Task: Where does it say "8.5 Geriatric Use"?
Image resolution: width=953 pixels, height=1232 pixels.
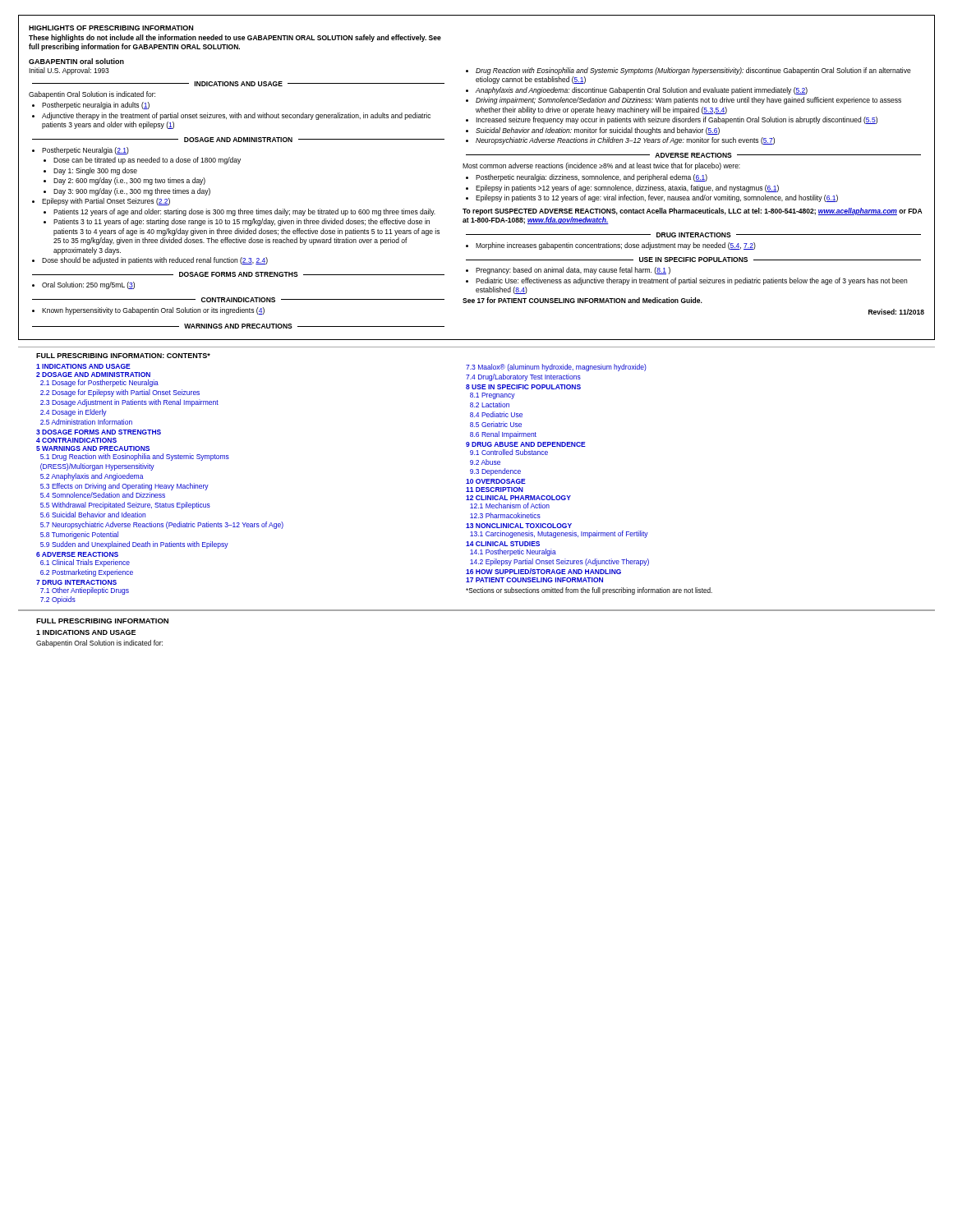Action: click(494, 424)
